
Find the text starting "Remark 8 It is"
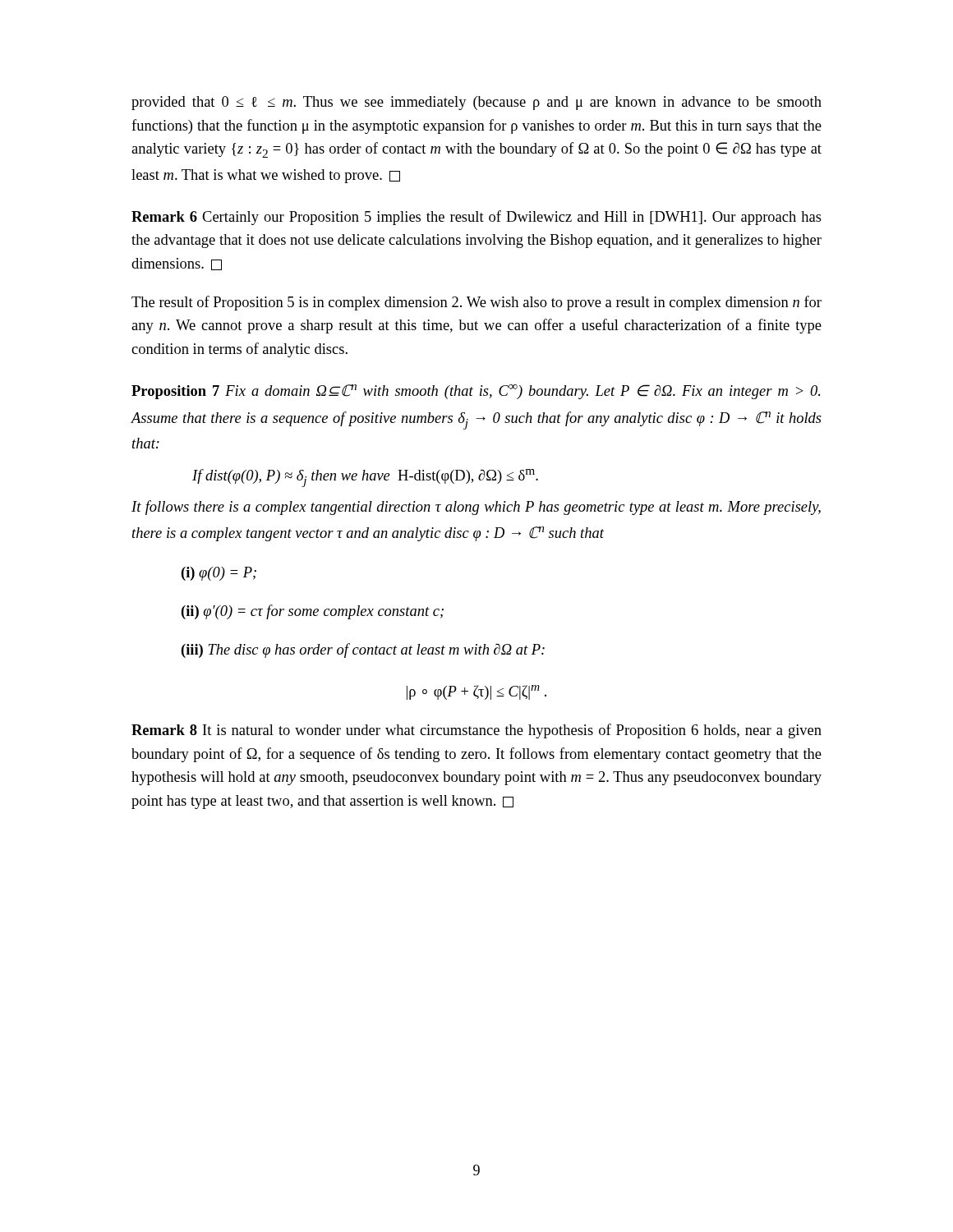coord(476,766)
